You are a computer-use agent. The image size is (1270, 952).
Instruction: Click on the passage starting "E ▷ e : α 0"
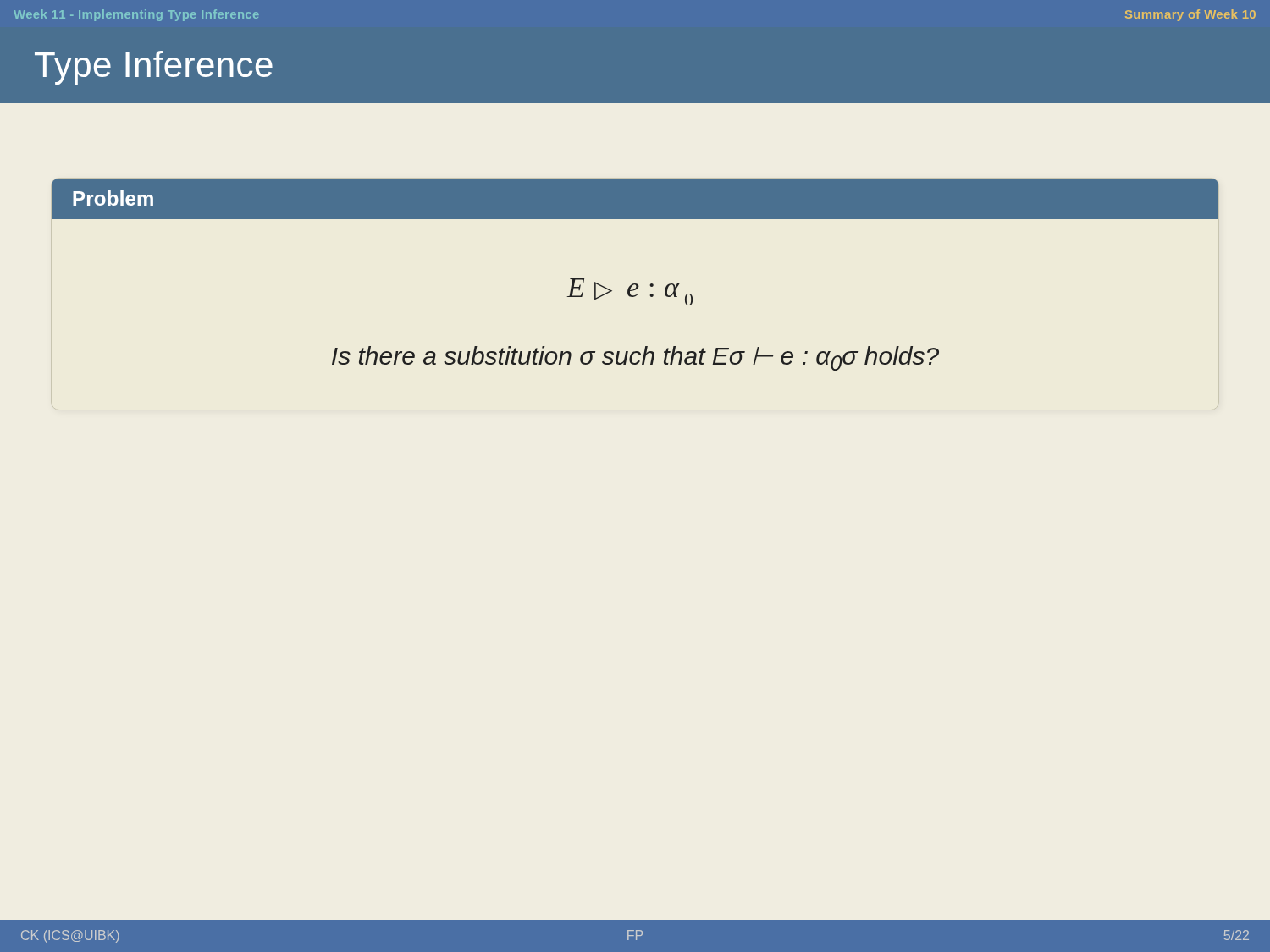click(635, 285)
